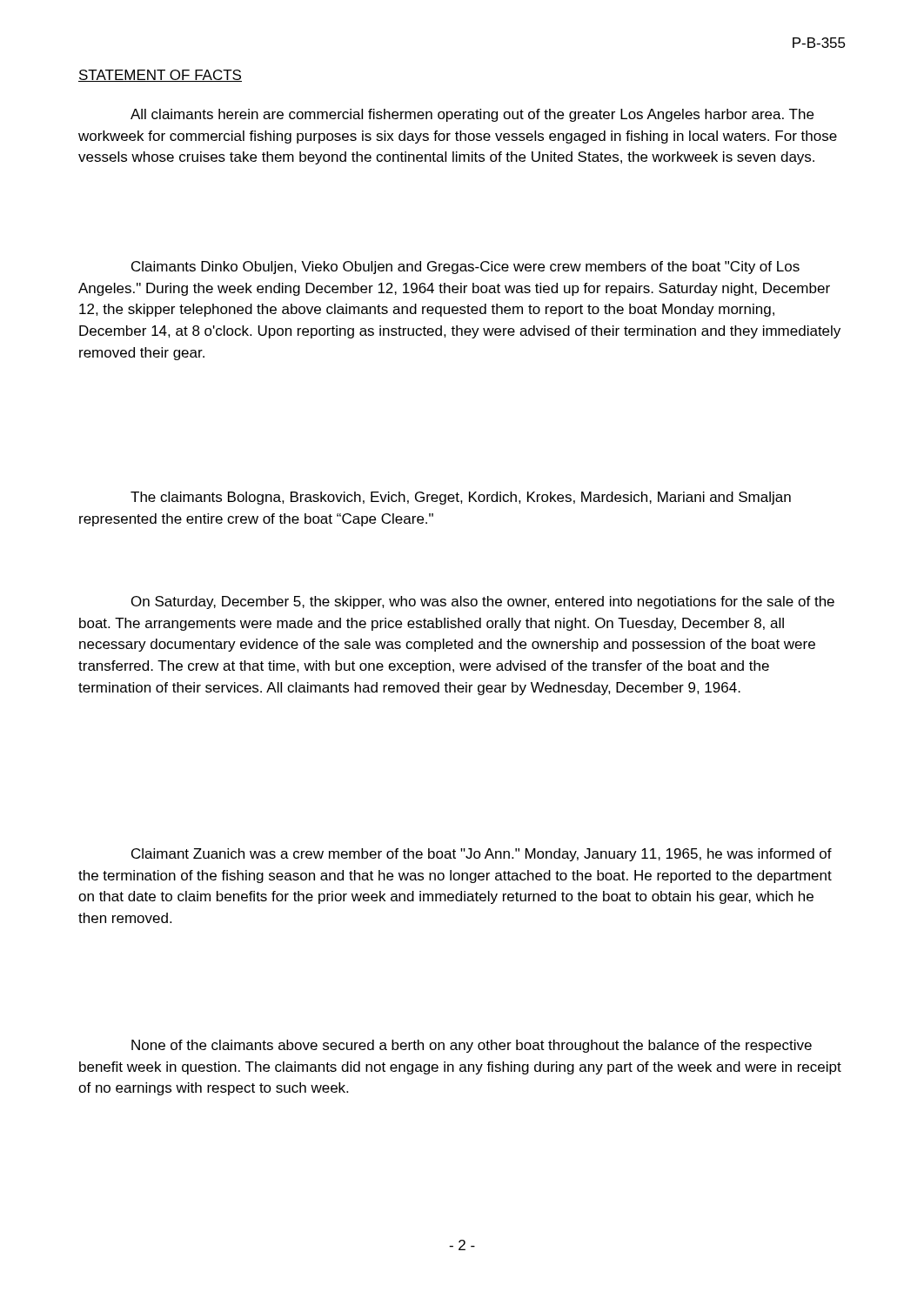Click on the region starting "Claimant Zuanich was a crew member of"
This screenshot has width=924, height=1305.
tap(462, 887)
